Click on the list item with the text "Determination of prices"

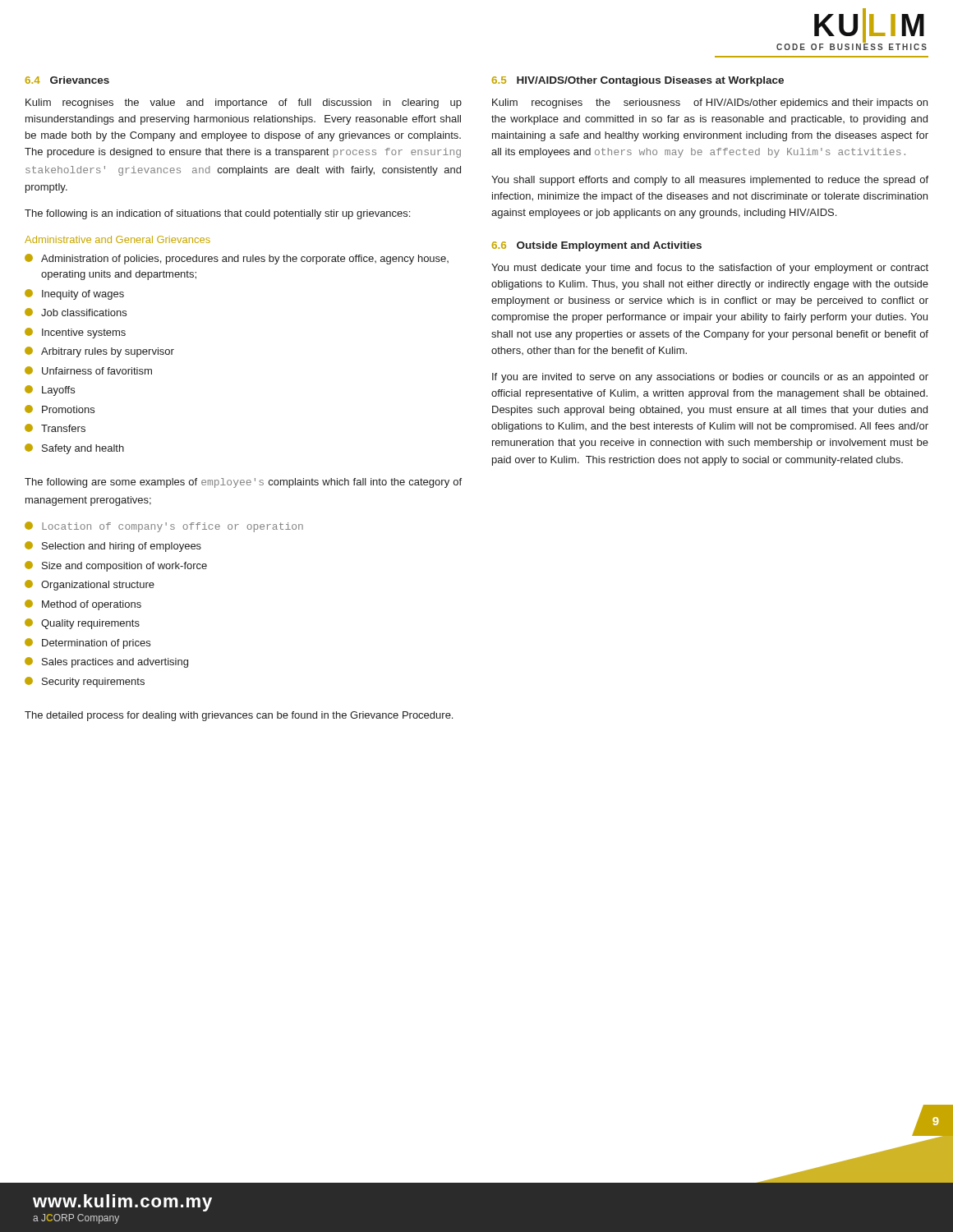87,644
